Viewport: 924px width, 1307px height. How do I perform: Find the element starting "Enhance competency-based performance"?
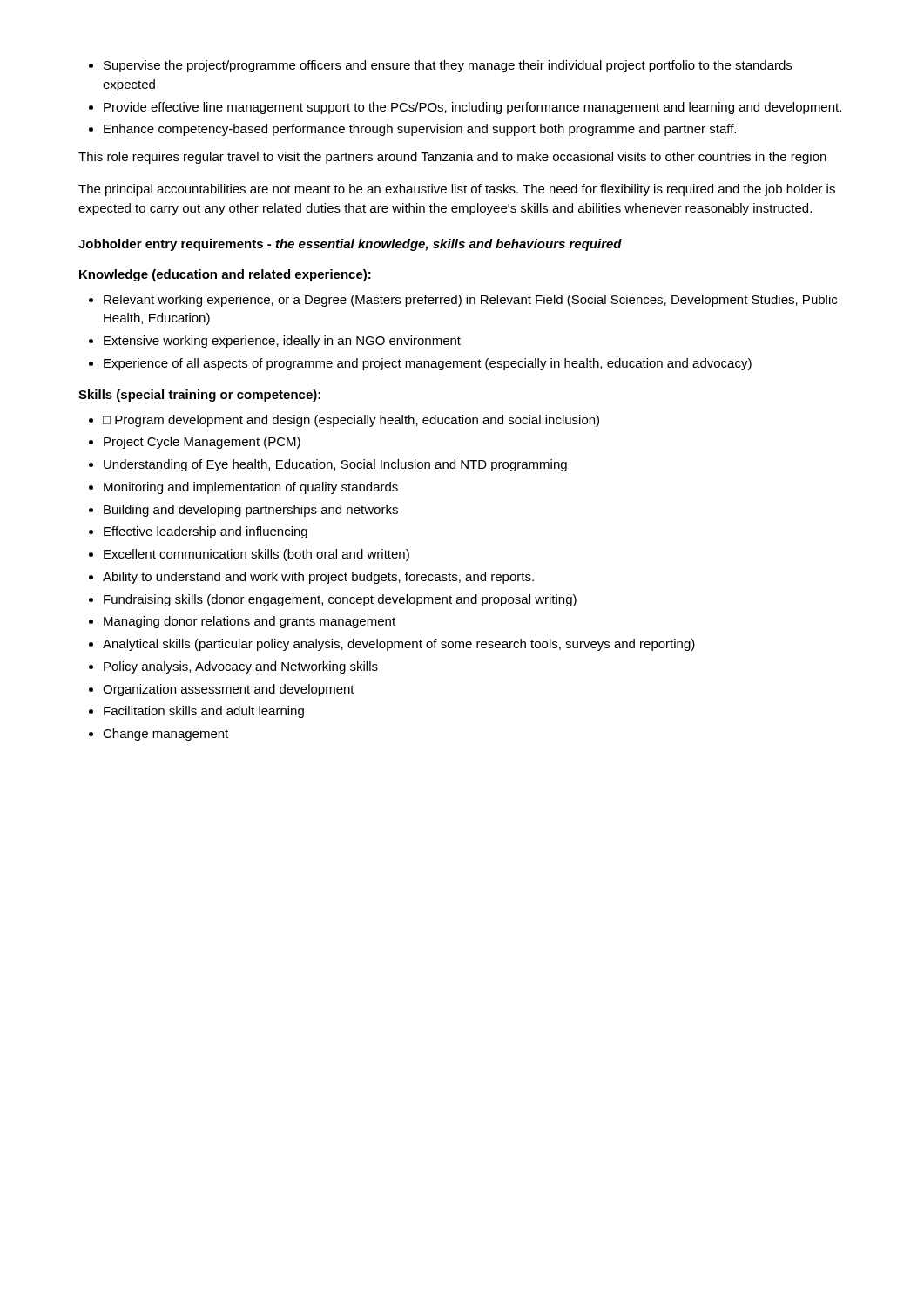(420, 129)
